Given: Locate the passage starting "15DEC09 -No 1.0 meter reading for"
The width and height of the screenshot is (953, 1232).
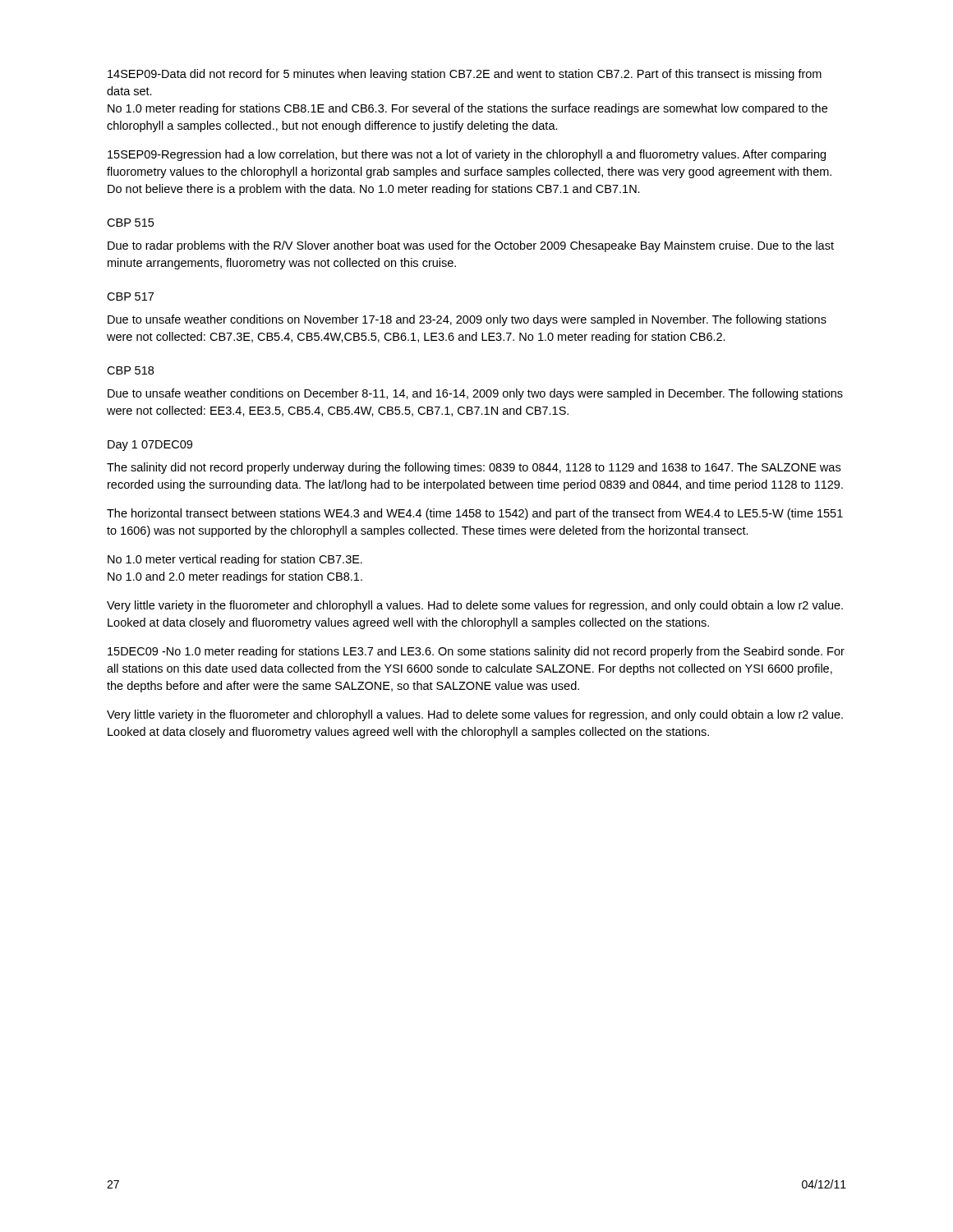Looking at the screenshot, I should [476, 669].
